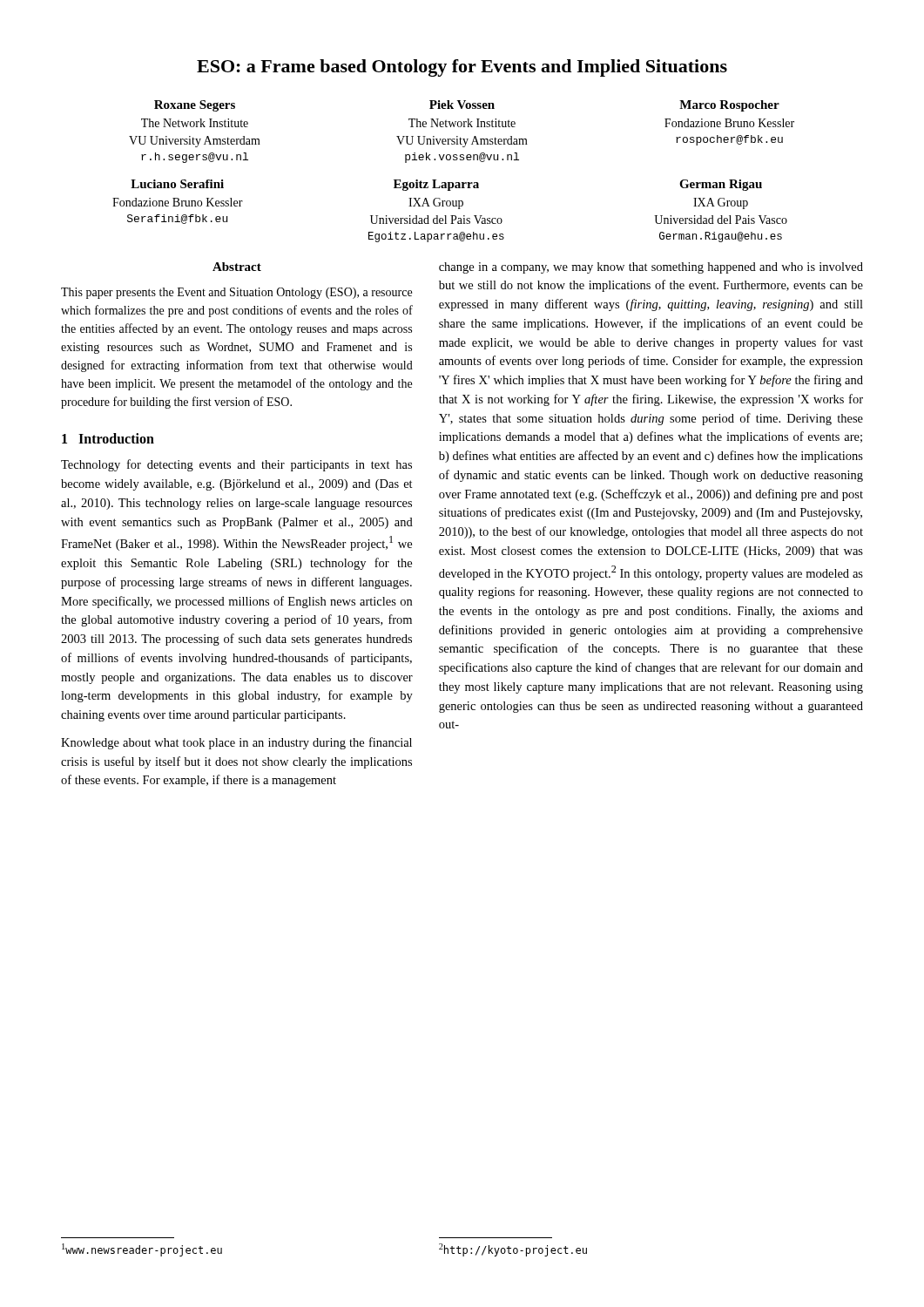Select the text that reads "Luciano Serafini Fondazione Bruno Kessler Serafini@fbk.eu"
This screenshot has height=1307, width=924.
(x=177, y=202)
